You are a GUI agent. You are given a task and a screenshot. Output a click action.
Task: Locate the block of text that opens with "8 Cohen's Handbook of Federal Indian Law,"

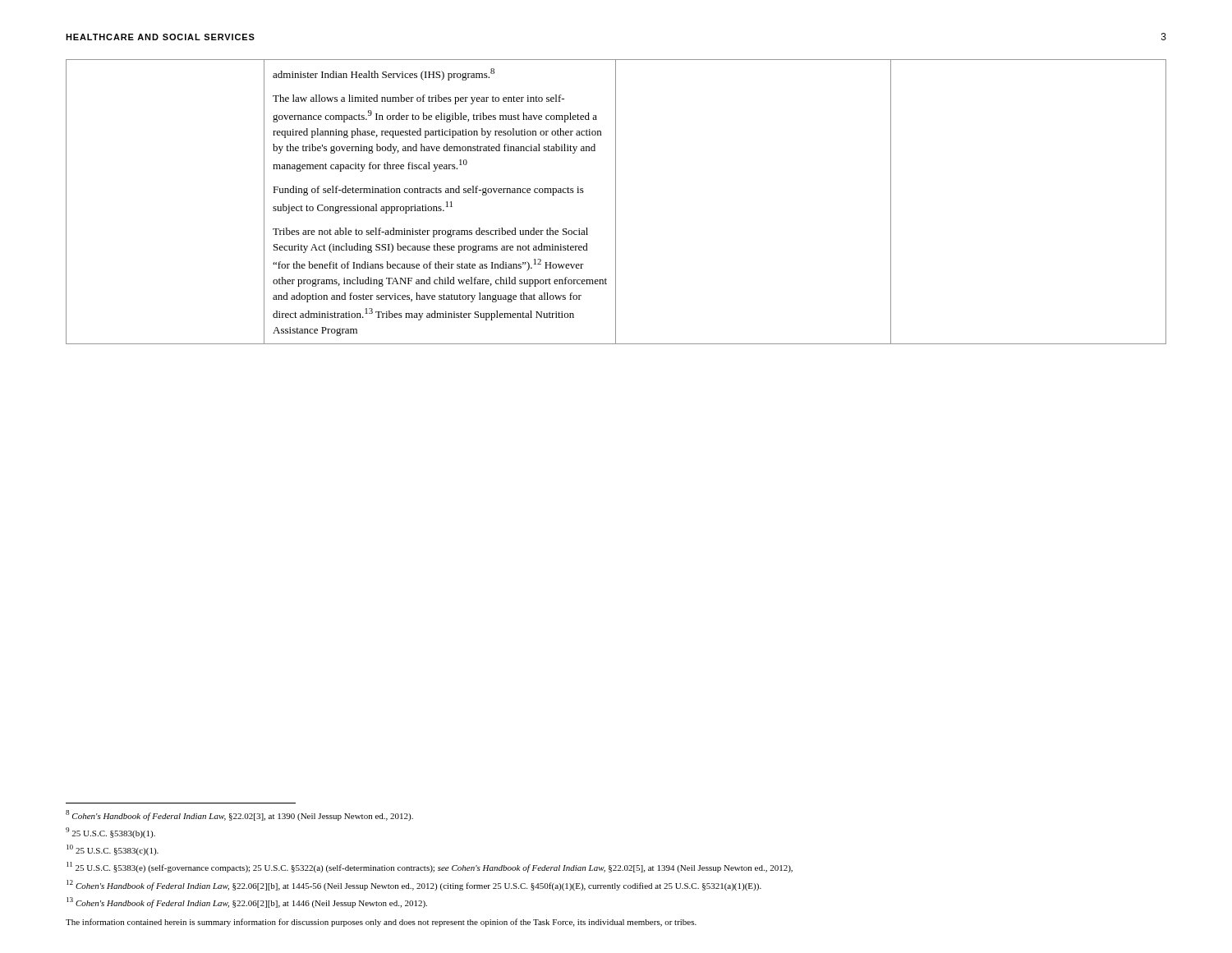pyautogui.click(x=240, y=815)
